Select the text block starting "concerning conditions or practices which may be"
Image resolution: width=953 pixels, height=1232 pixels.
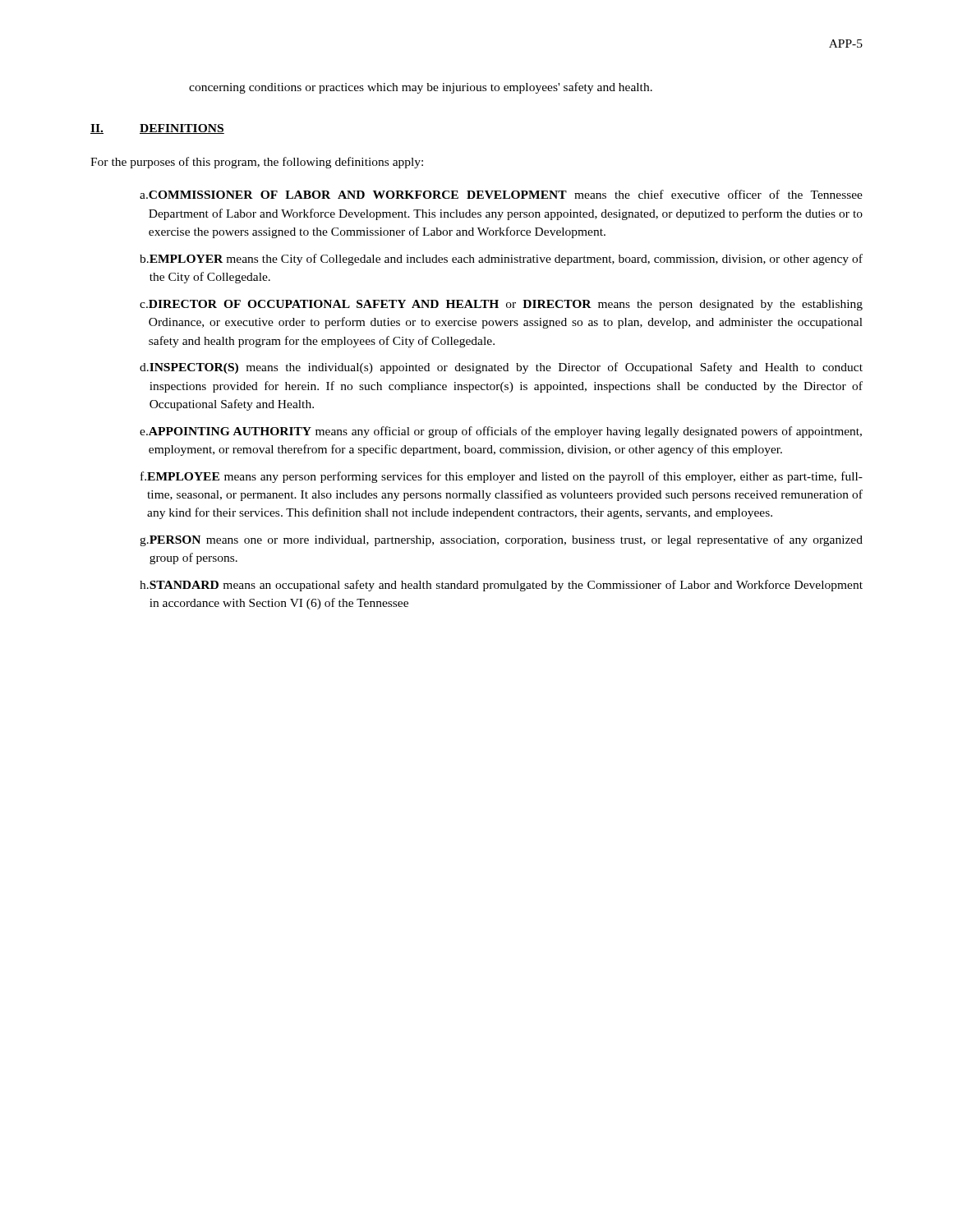(x=421, y=87)
